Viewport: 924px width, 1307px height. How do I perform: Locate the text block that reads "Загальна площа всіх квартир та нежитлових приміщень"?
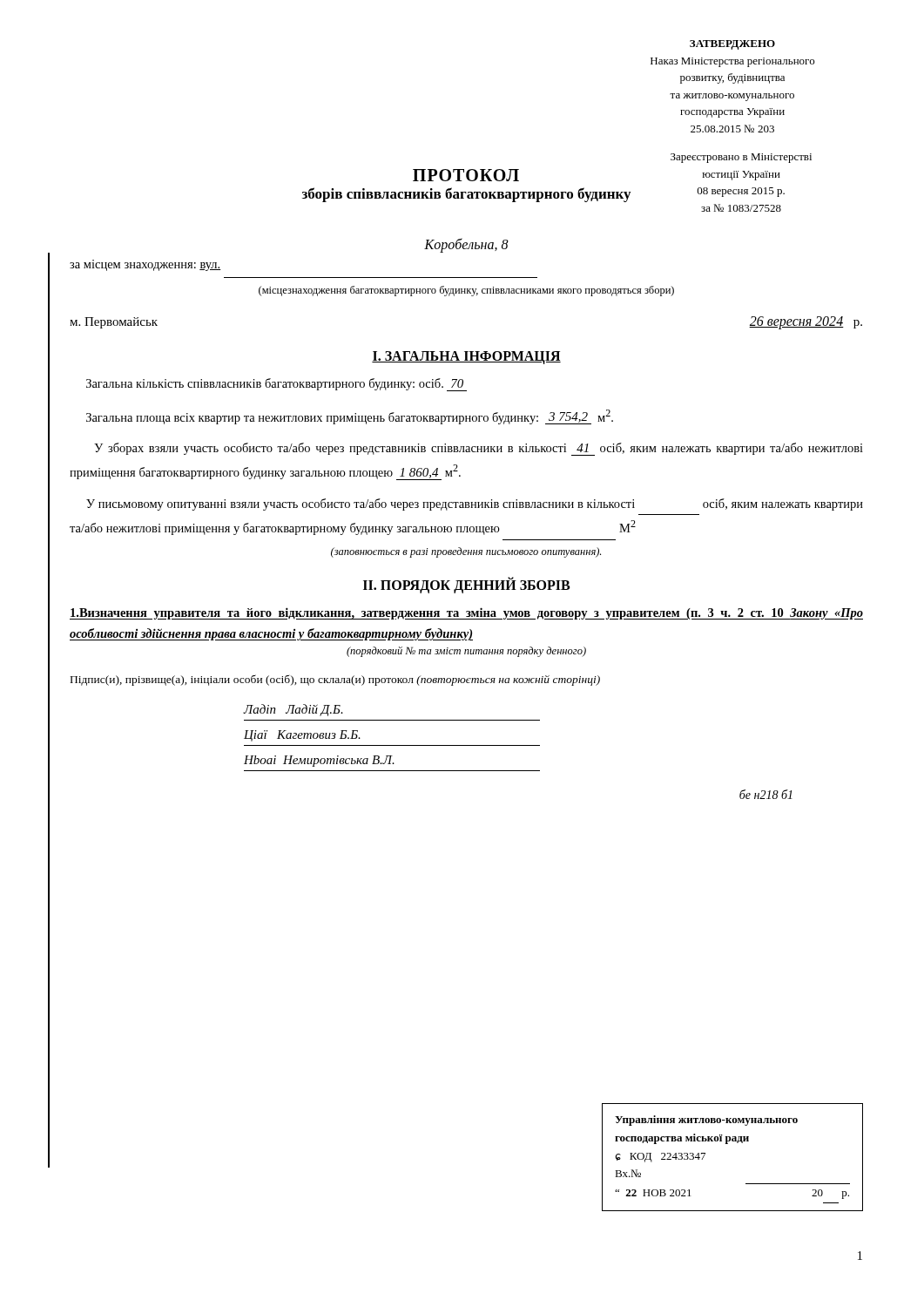click(x=342, y=416)
